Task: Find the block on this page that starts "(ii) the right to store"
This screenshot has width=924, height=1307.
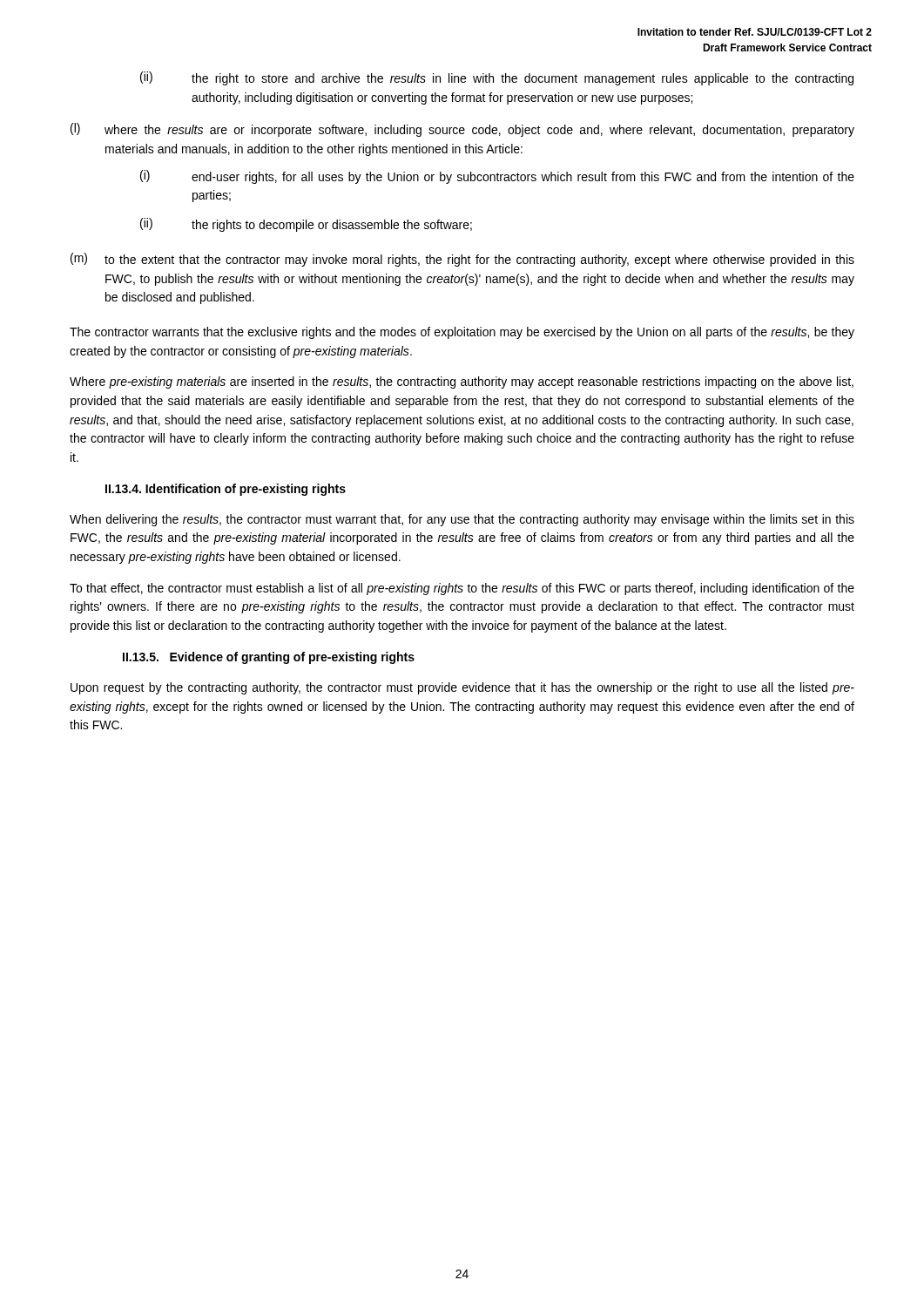Action: pyautogui.click(x=497, y=89)
